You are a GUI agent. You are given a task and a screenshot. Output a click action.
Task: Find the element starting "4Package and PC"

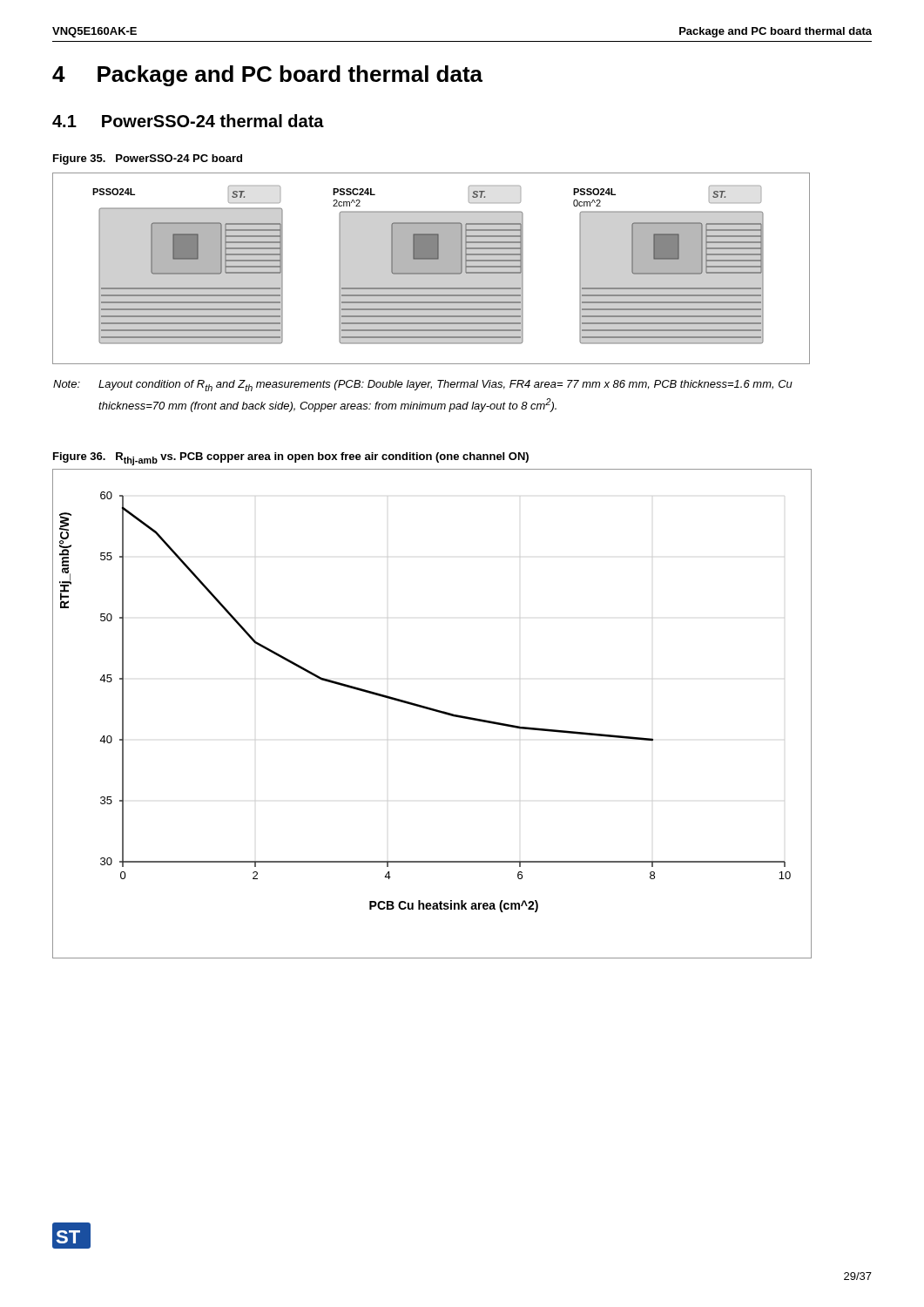coord(267,74)
